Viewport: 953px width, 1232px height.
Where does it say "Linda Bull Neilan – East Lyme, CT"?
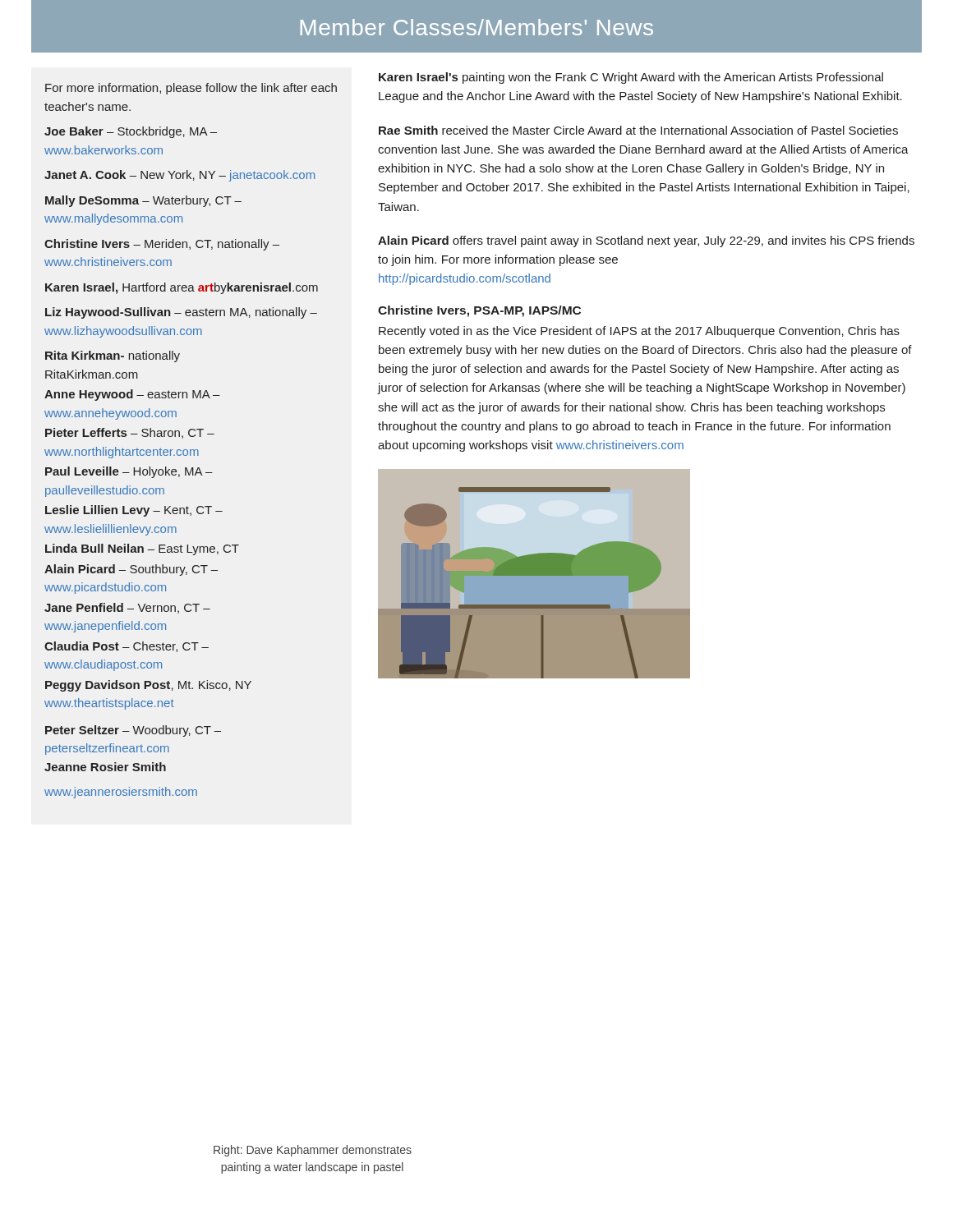pyautogui.click(x=142, y=548)
